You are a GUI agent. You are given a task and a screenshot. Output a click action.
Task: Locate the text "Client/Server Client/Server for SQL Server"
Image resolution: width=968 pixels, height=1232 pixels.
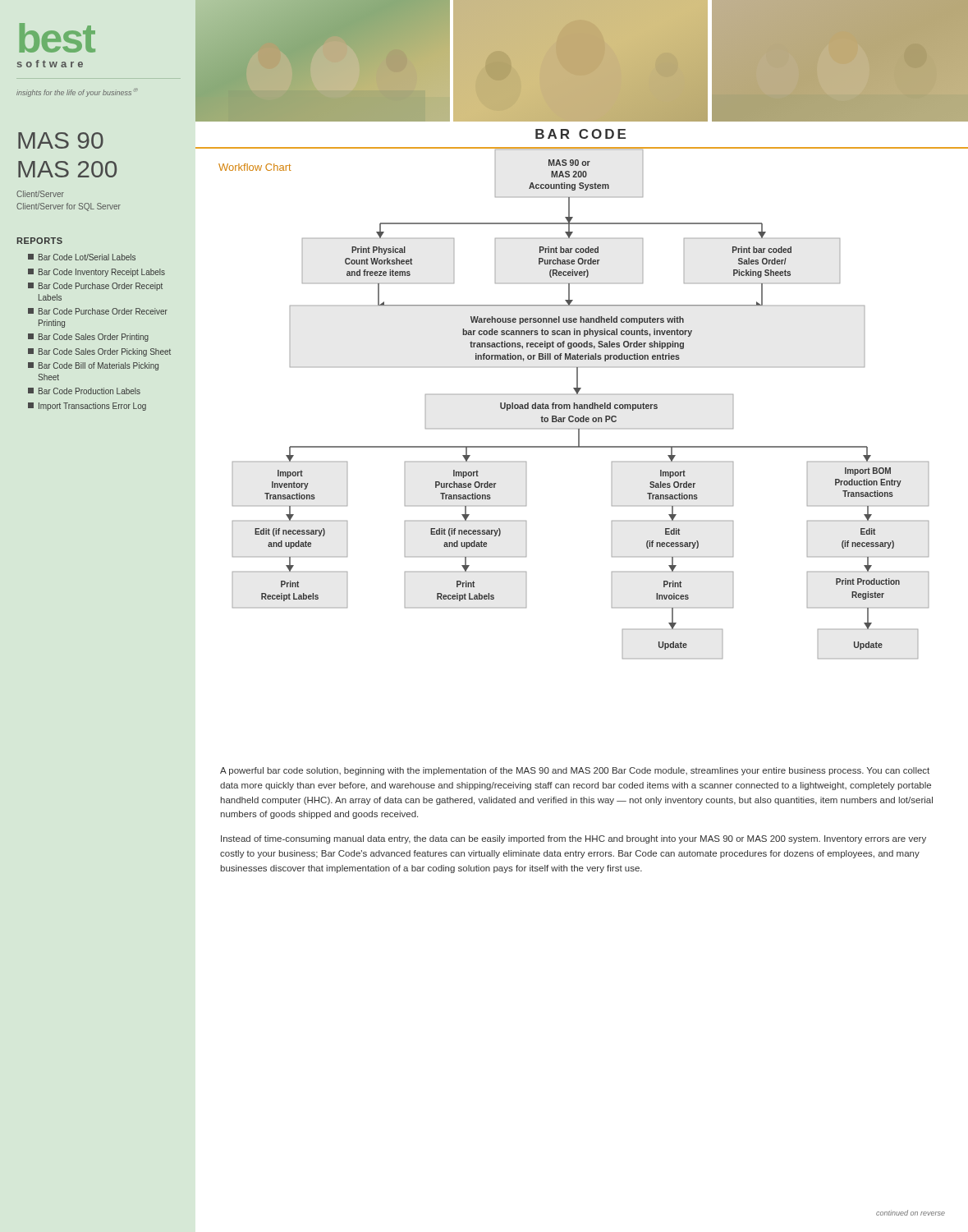[x=69, y=200]
